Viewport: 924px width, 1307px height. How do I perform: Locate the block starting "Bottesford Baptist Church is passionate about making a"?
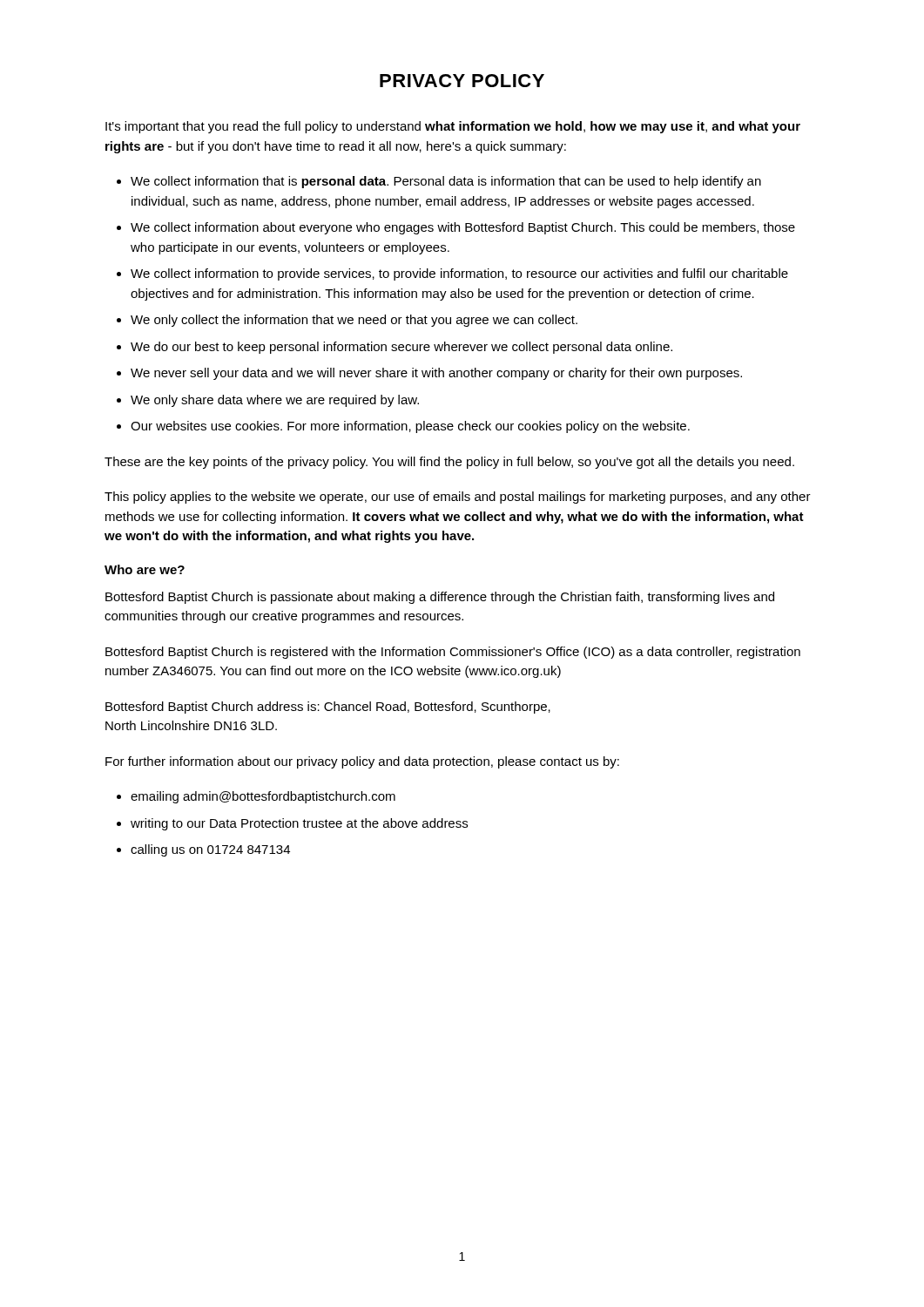click(440, 606)
